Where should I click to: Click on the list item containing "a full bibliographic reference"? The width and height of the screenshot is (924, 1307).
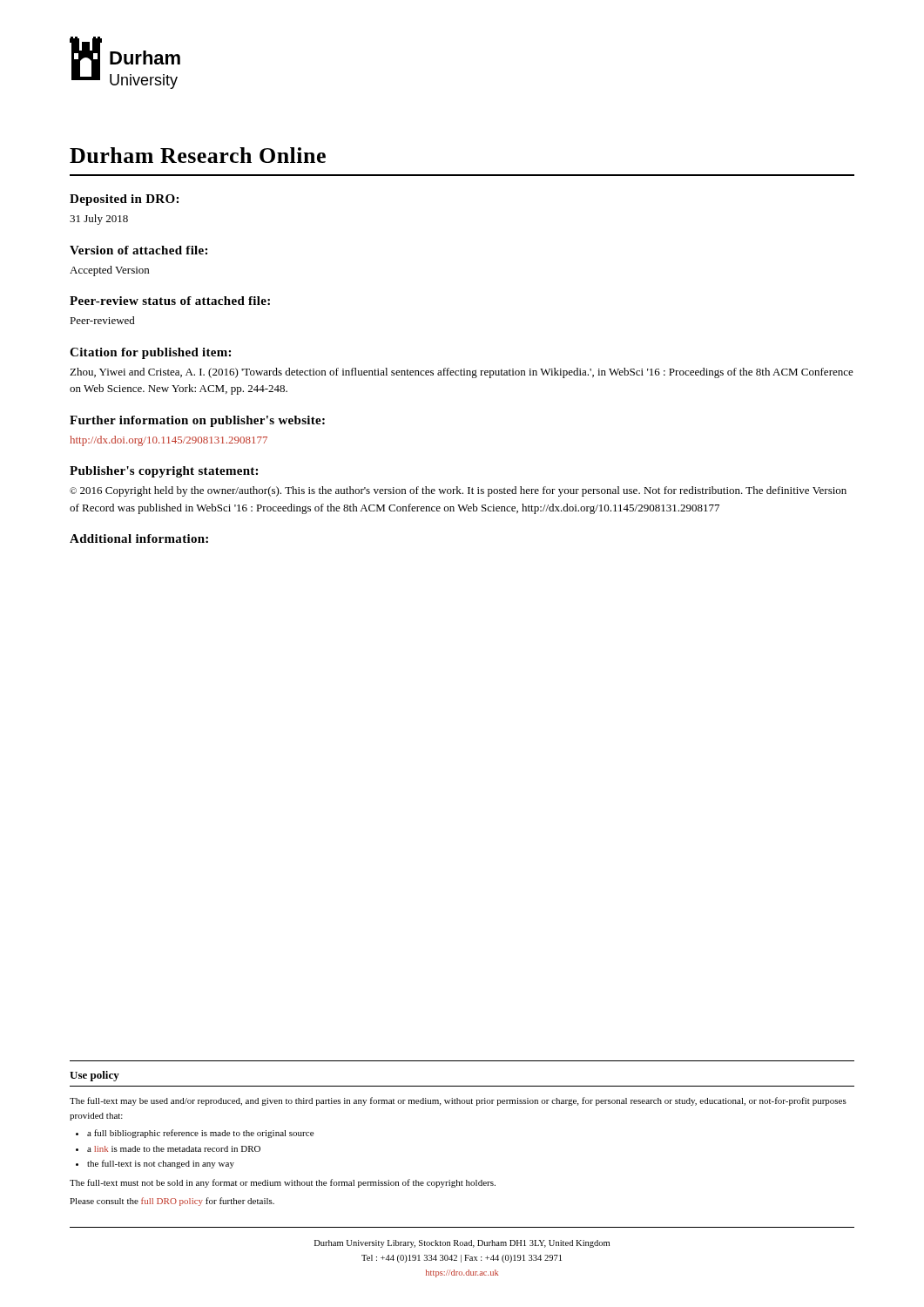tap(200, 1134)
